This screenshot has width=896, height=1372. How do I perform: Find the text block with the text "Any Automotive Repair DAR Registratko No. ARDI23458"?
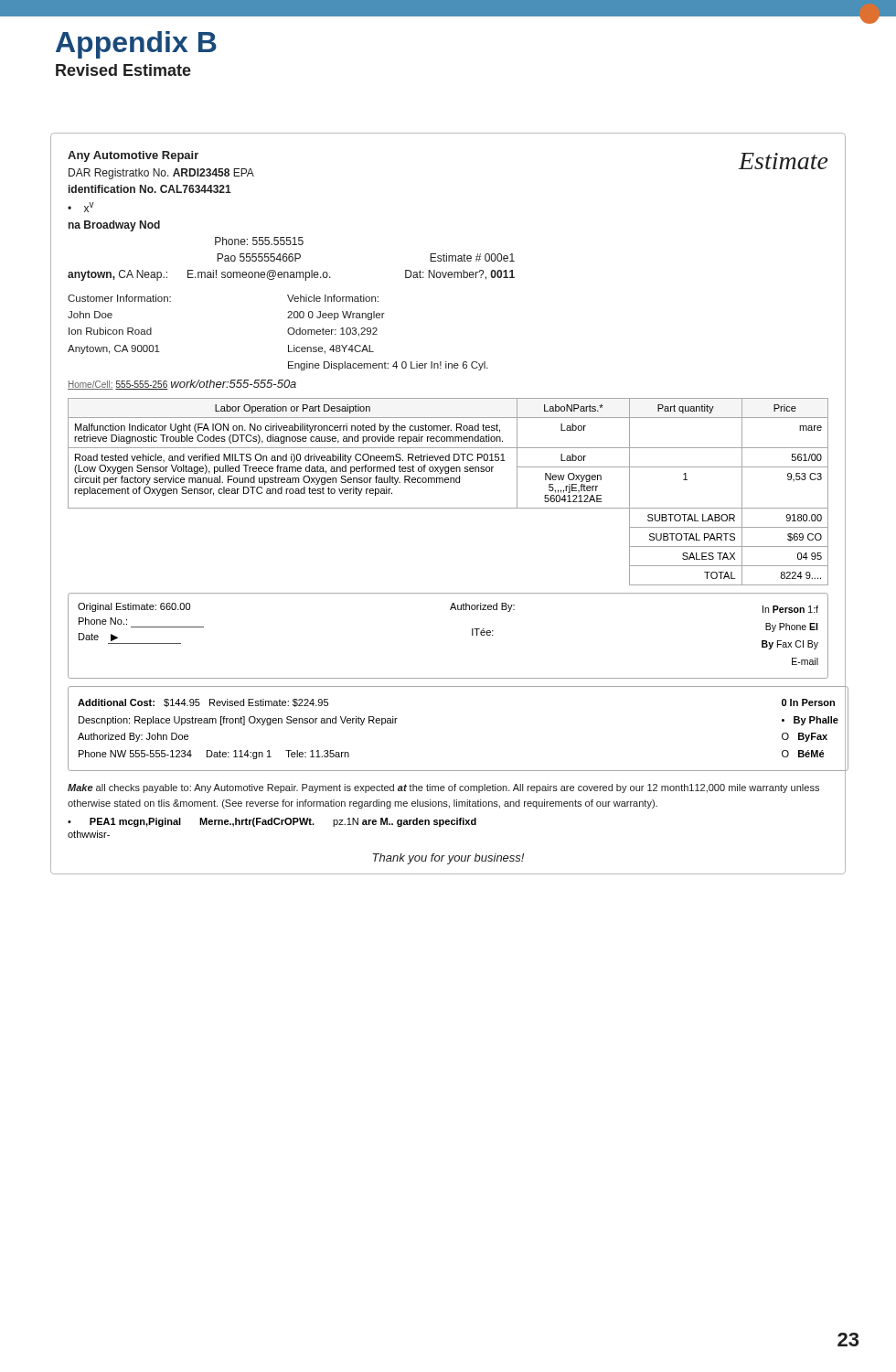[x=133, y=156]
